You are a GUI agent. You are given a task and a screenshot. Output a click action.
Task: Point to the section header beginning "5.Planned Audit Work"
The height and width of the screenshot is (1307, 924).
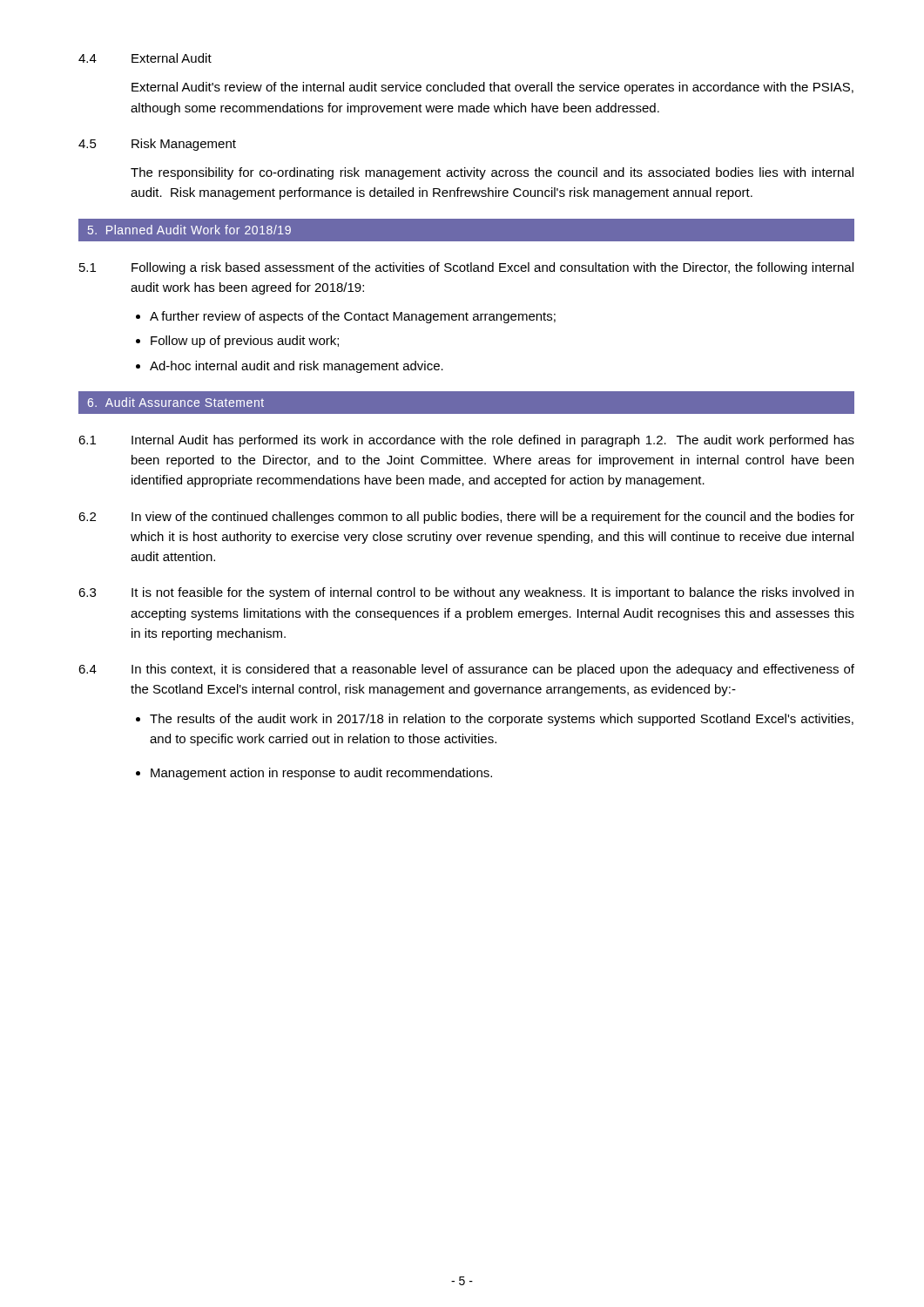click(x=189, y=230)
